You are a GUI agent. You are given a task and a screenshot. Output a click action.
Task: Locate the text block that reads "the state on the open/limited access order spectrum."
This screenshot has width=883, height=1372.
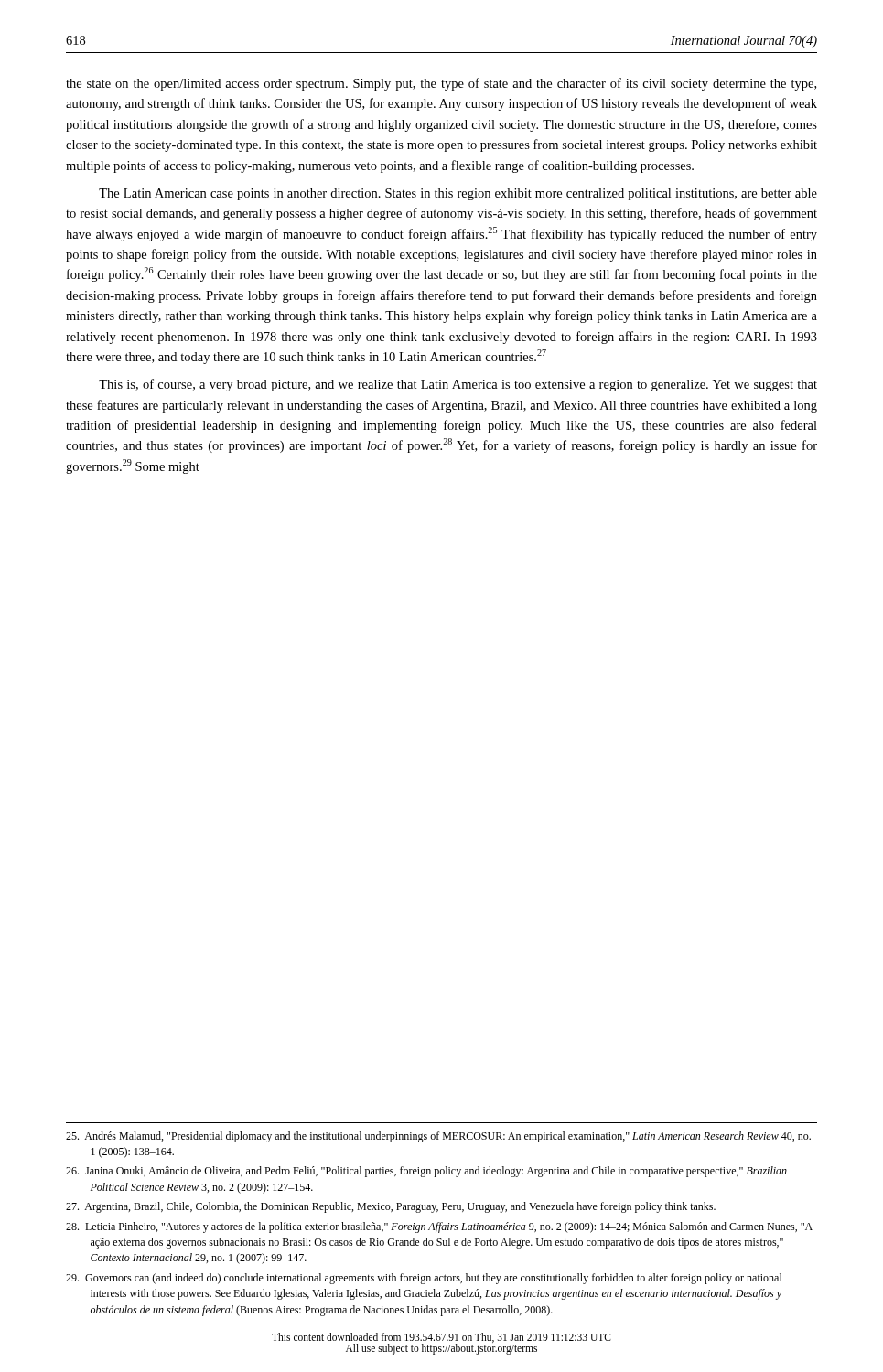(x=442, y=275)
